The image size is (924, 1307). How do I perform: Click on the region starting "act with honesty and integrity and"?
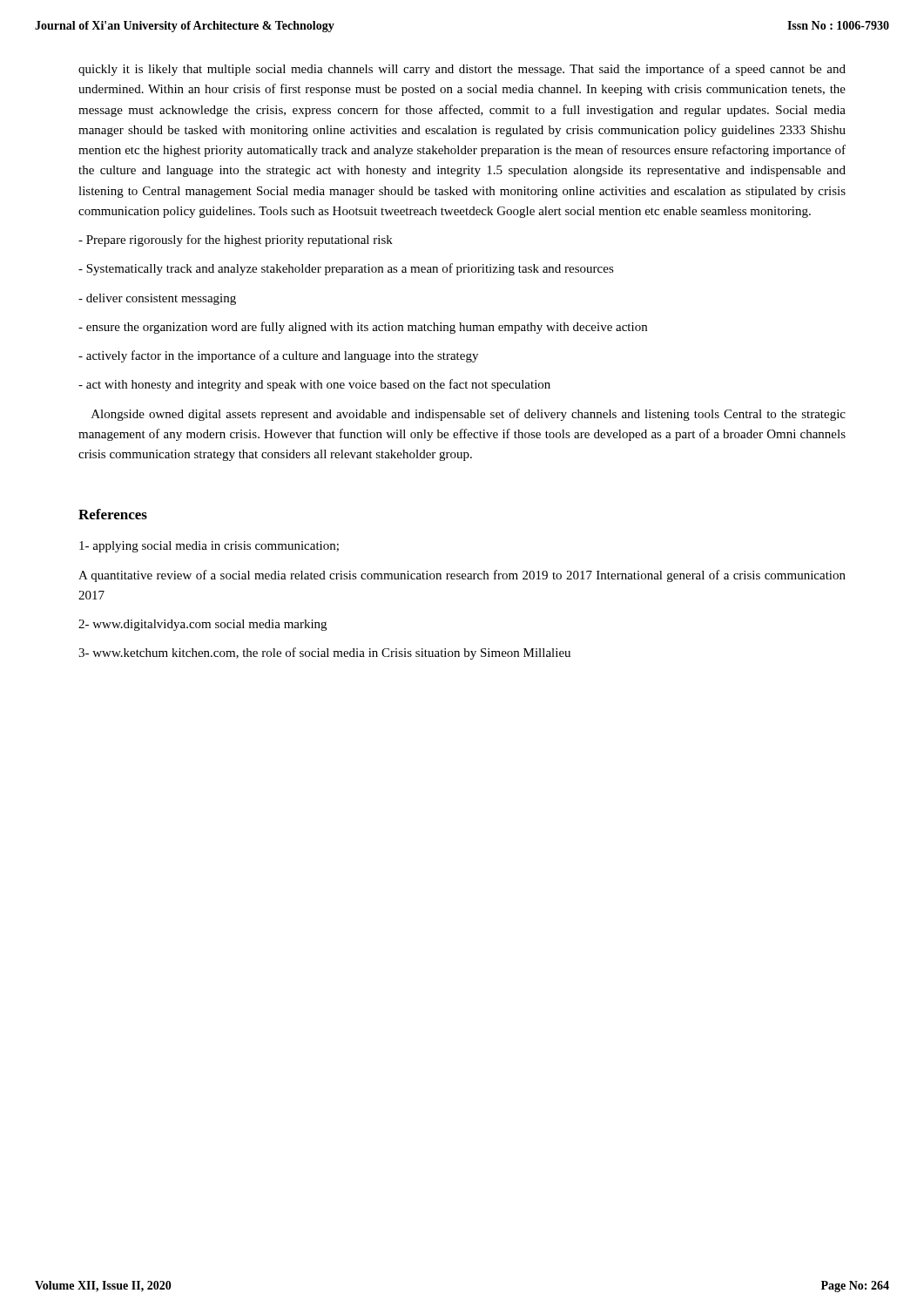tap(315, 384)
